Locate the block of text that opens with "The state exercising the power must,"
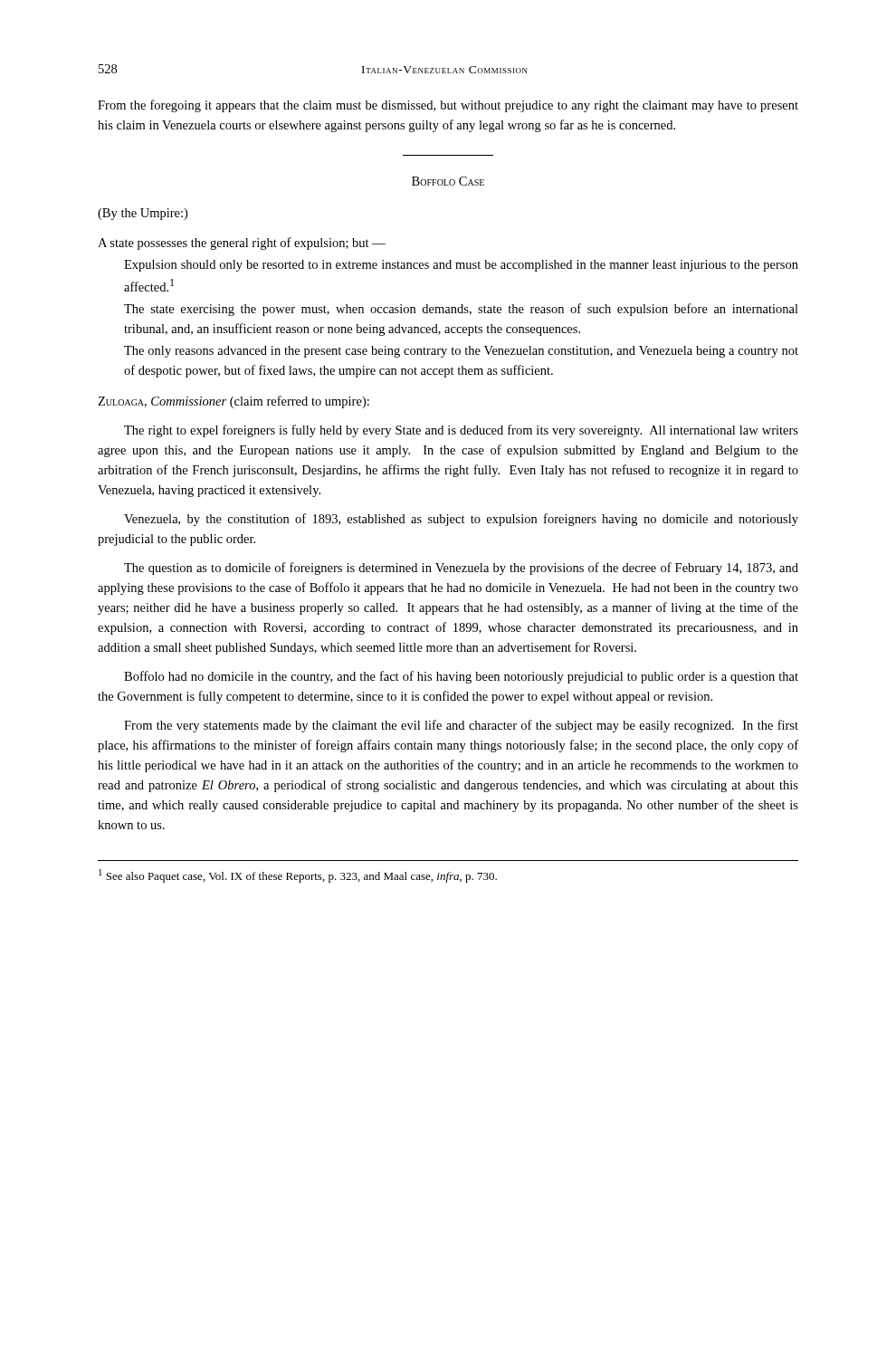Image resolution: width=896 pixels, height=1358 pixels. [x=461, y=318]
